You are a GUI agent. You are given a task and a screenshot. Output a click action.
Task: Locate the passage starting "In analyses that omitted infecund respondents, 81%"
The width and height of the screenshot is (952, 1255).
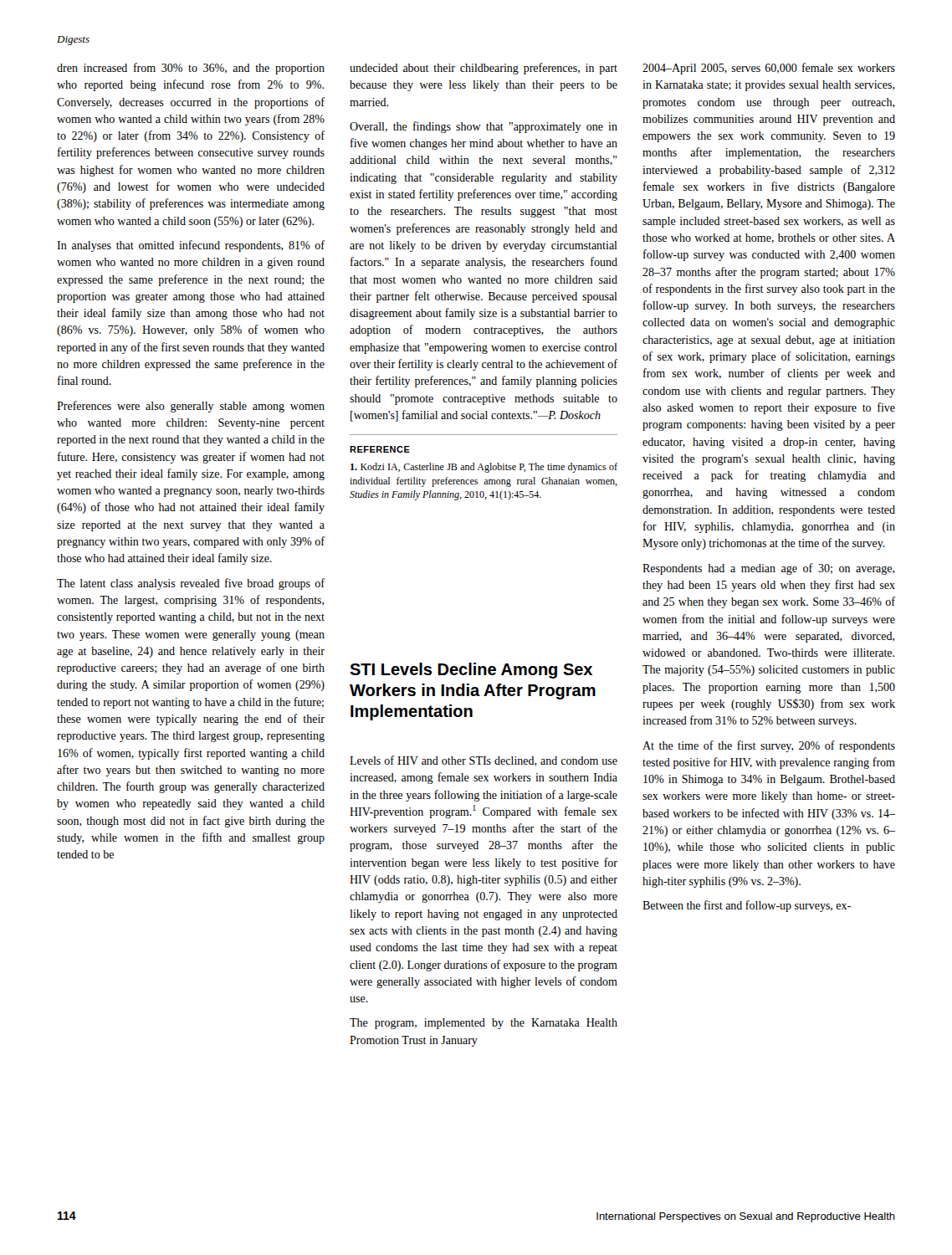tap(191, 314)
